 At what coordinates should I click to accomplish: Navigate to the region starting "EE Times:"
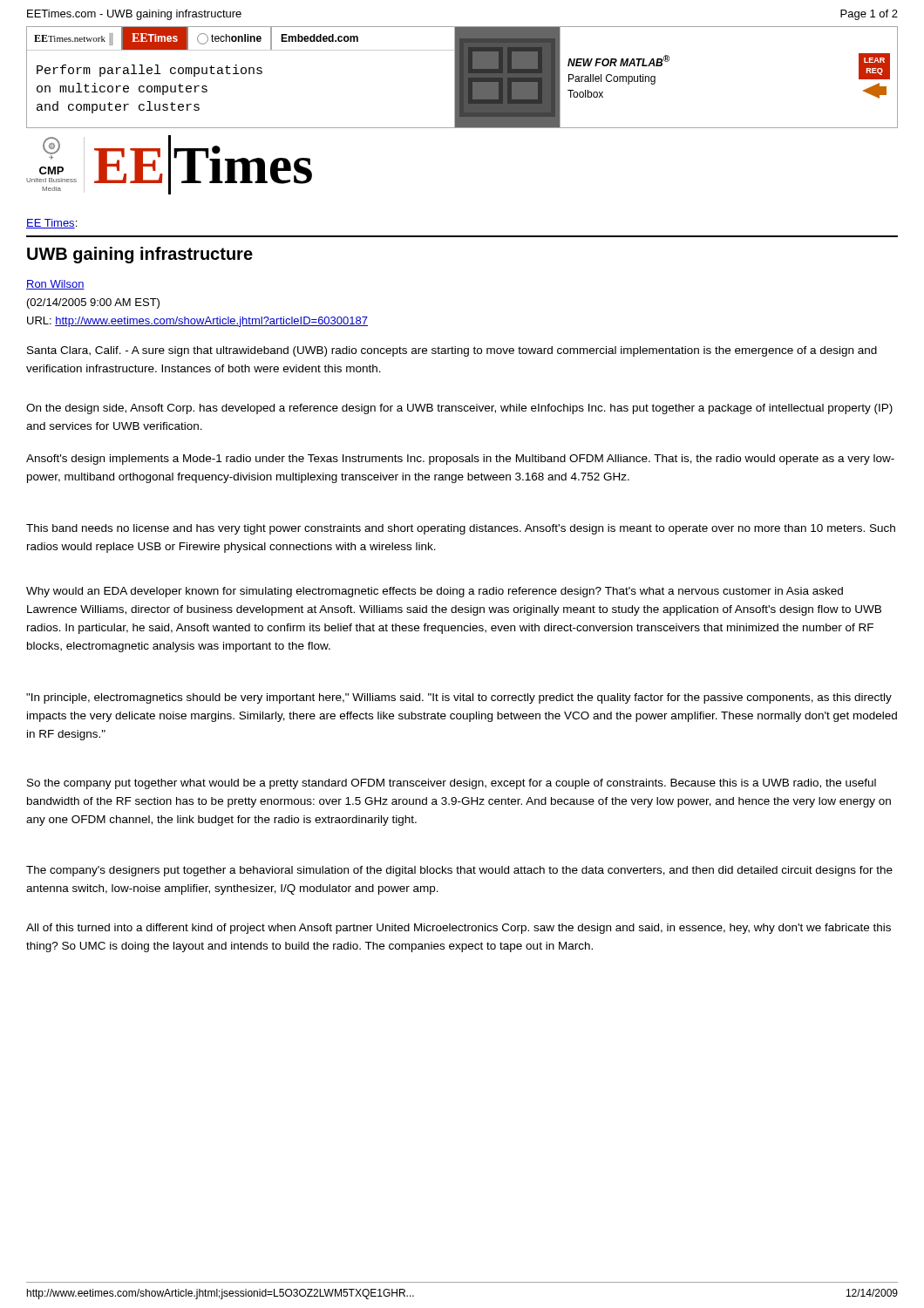tap(52, 223)
